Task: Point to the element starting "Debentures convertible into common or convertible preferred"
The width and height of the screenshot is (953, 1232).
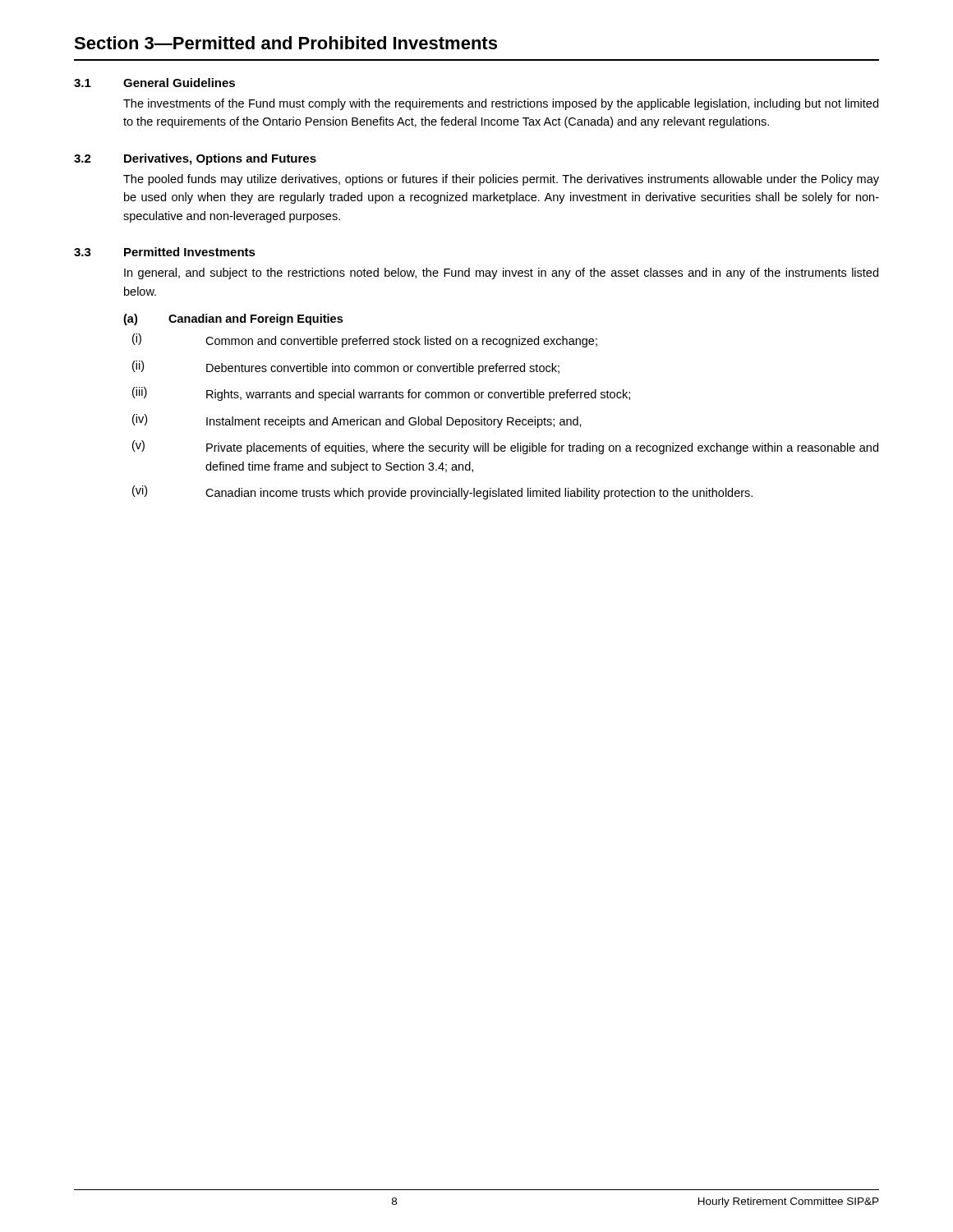Action: tap(383, 368)
